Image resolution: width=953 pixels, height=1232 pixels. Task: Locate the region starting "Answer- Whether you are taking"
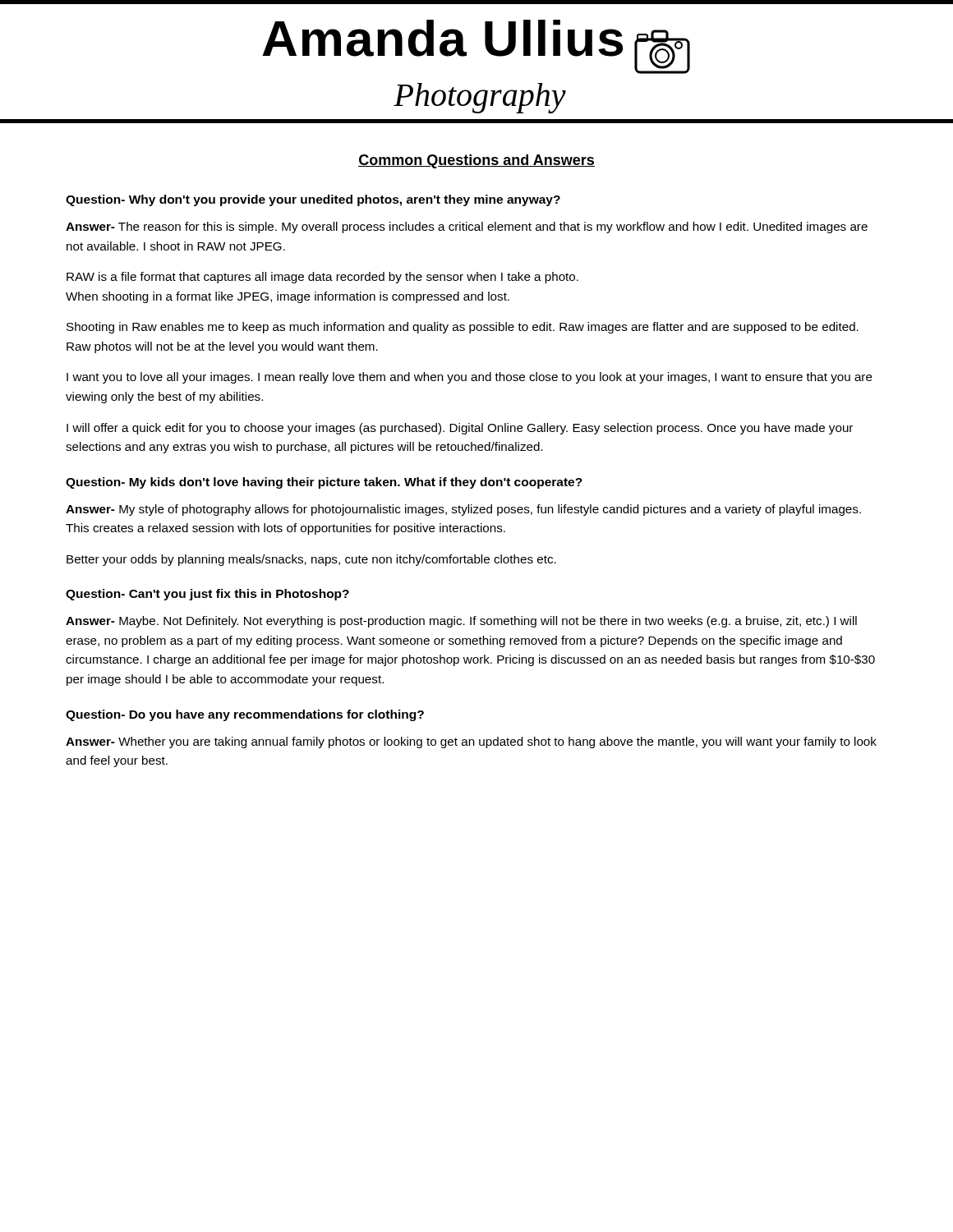(x=476, y=751)
